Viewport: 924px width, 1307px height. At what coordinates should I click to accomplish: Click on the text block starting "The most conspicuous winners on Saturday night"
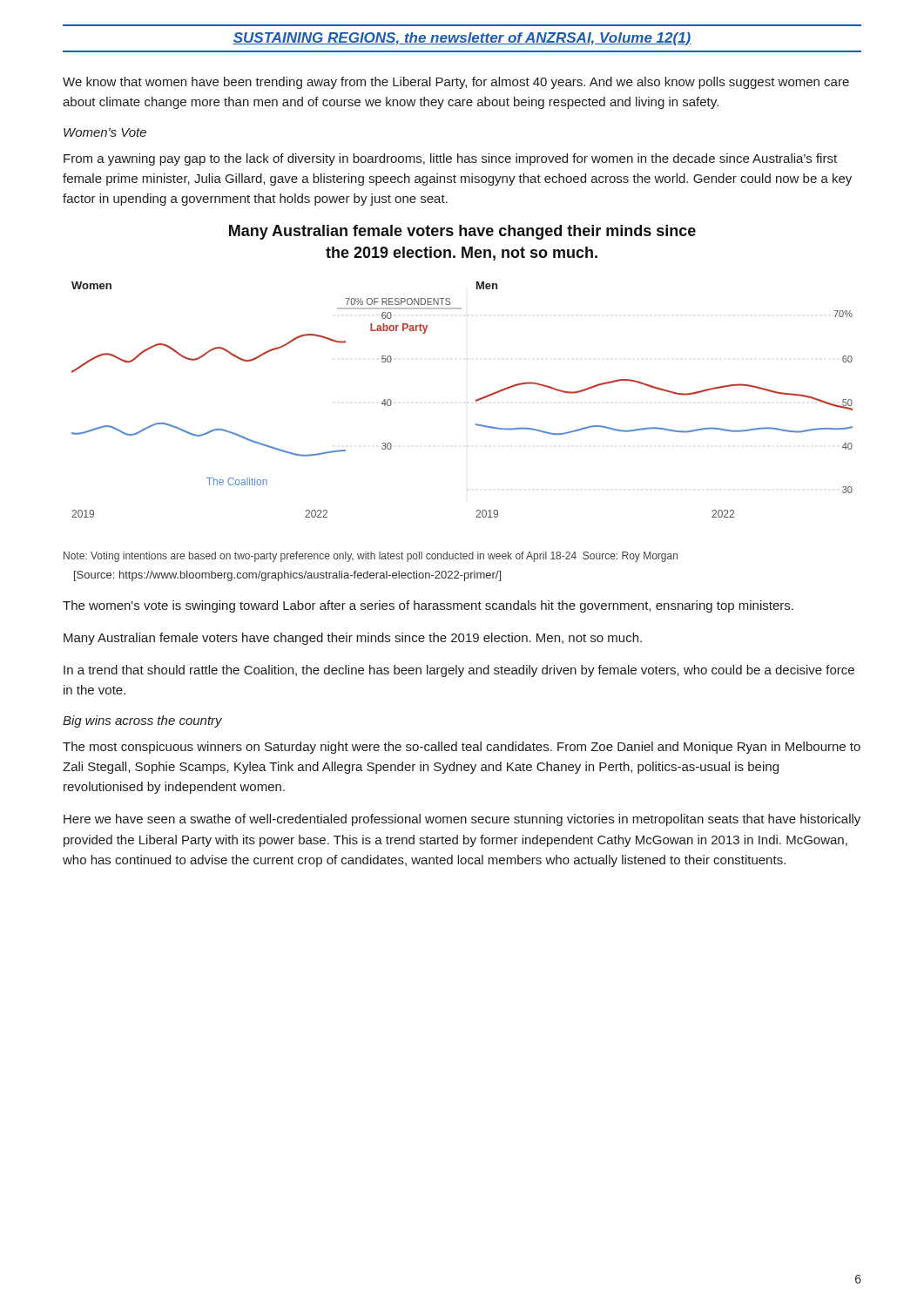[462, 766]
